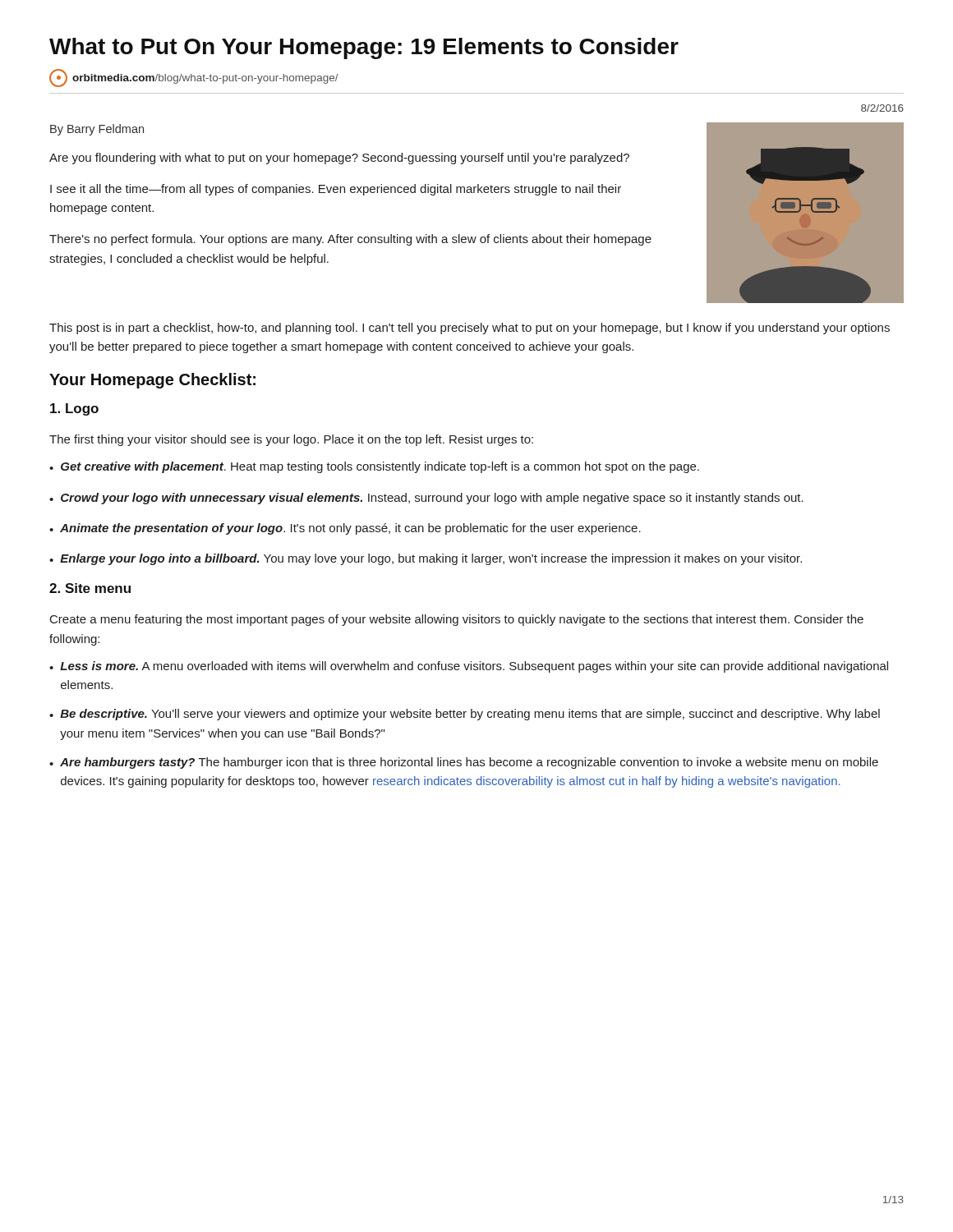Where does it say "1. Logo"?
The width and height of the screenshot is (953, 1232).
(x=74, y=409)
